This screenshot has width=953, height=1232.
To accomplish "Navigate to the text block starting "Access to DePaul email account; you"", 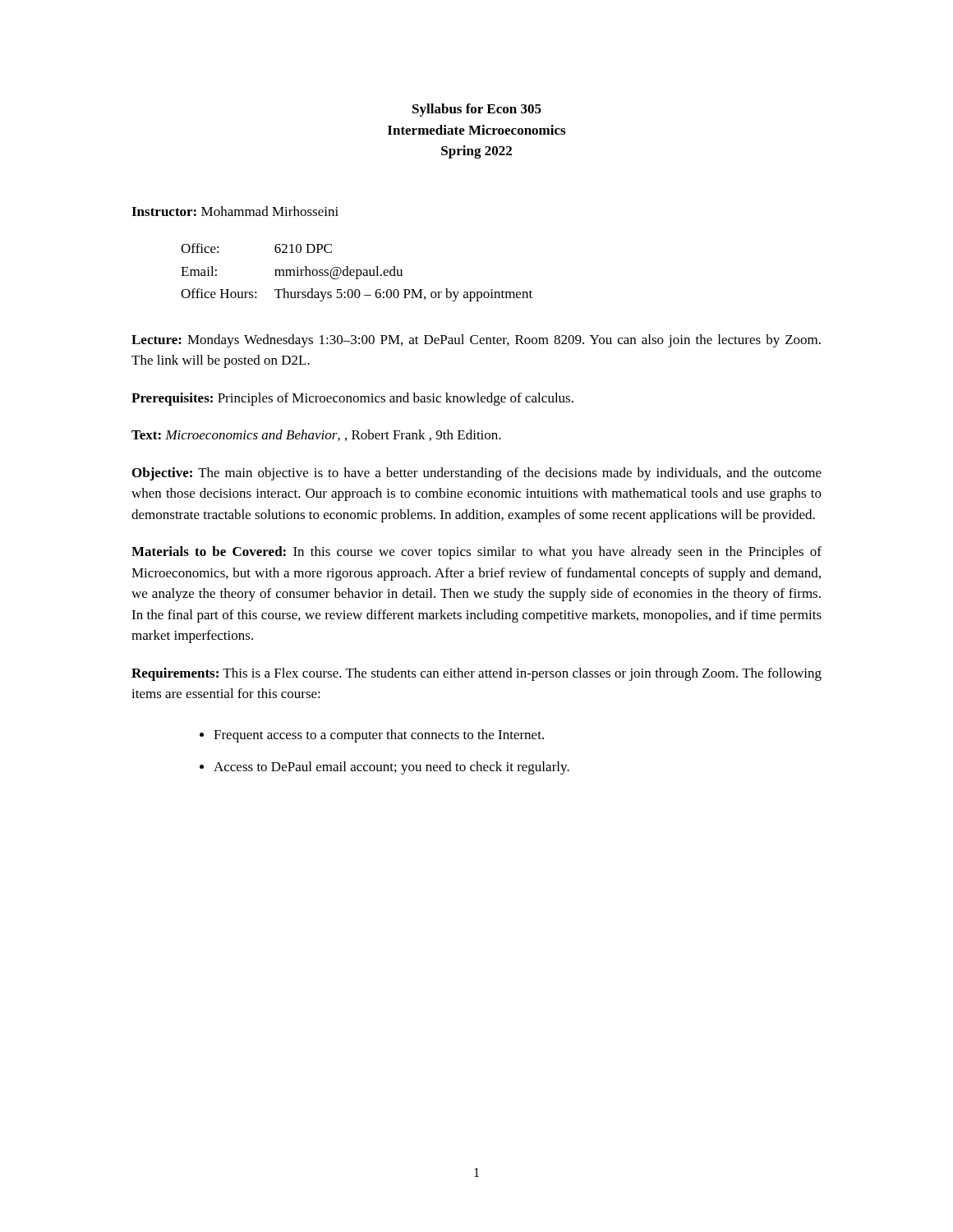I will point(392,767).
